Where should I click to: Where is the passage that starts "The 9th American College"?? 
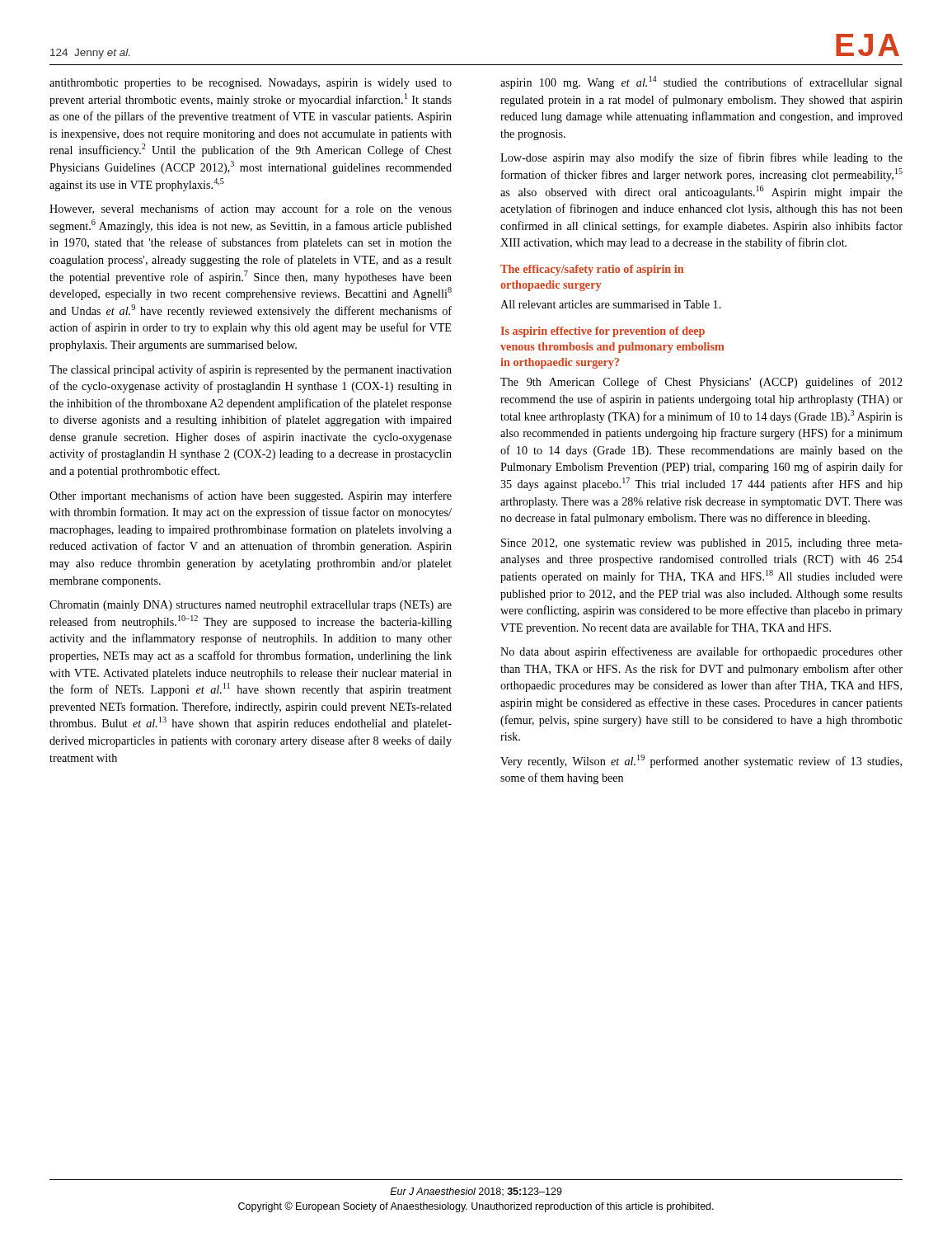[701, 450]
